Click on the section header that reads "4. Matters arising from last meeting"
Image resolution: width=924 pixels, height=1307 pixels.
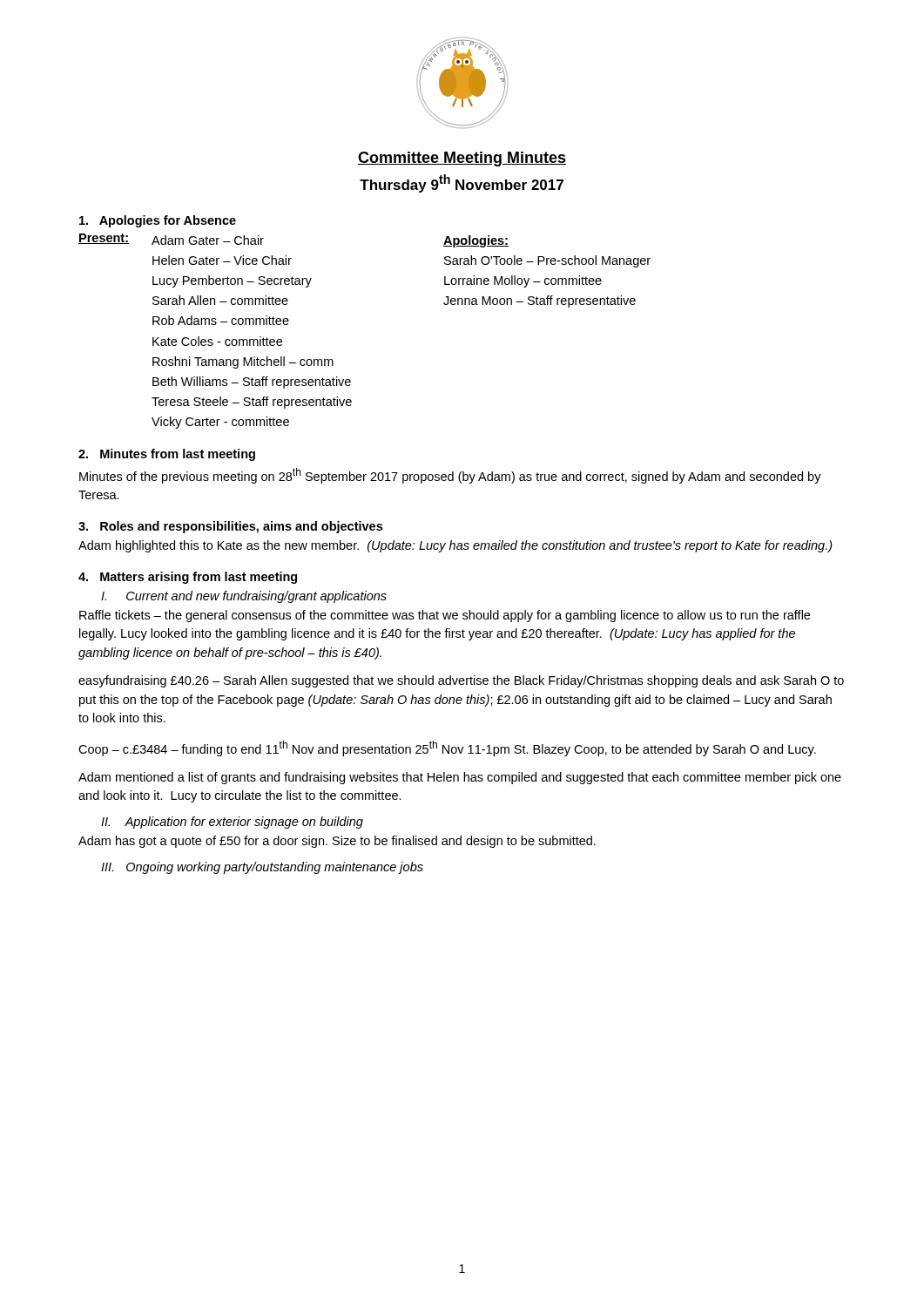click(188, 576)
